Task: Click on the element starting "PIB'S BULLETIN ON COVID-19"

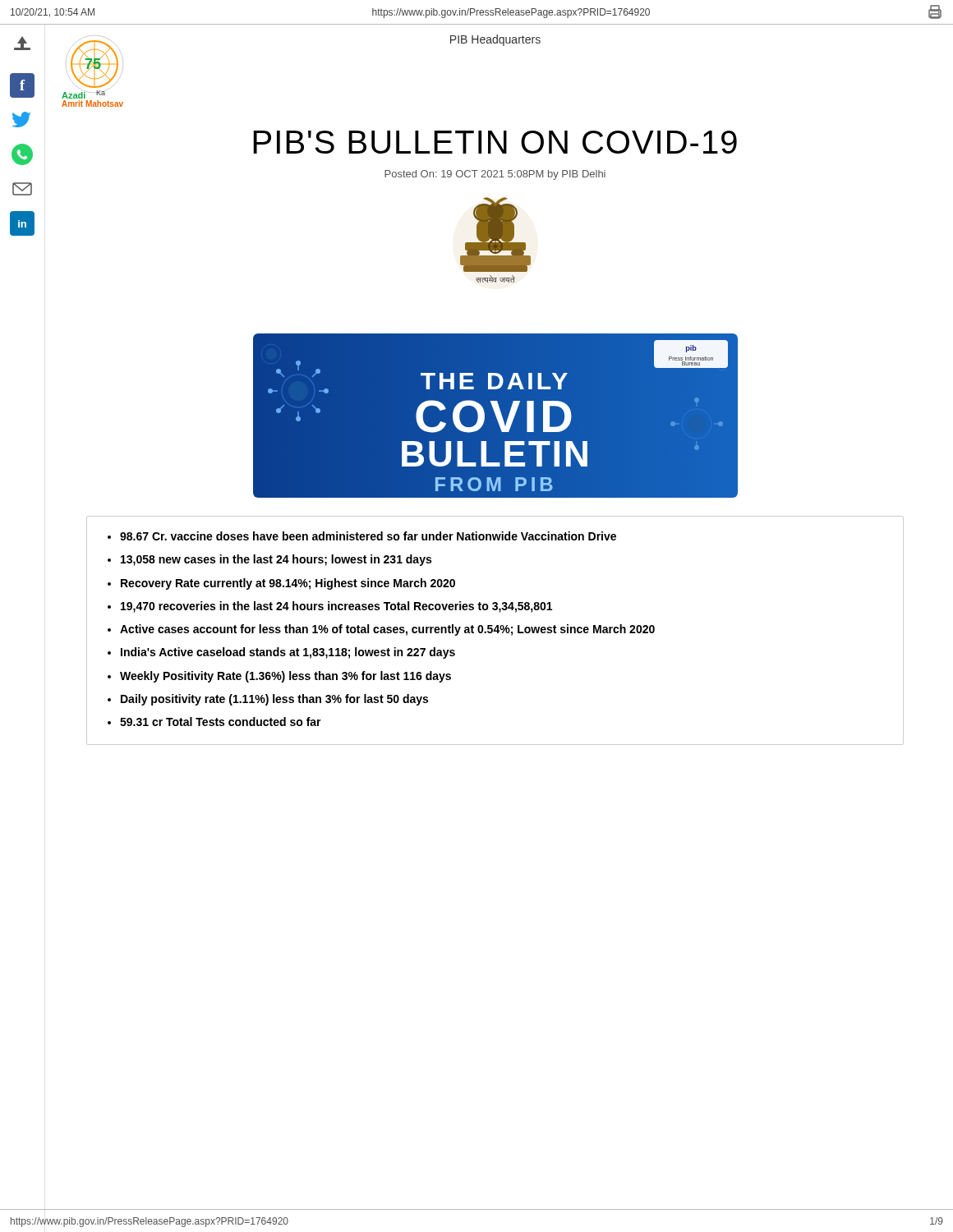Action: point(495,143)
